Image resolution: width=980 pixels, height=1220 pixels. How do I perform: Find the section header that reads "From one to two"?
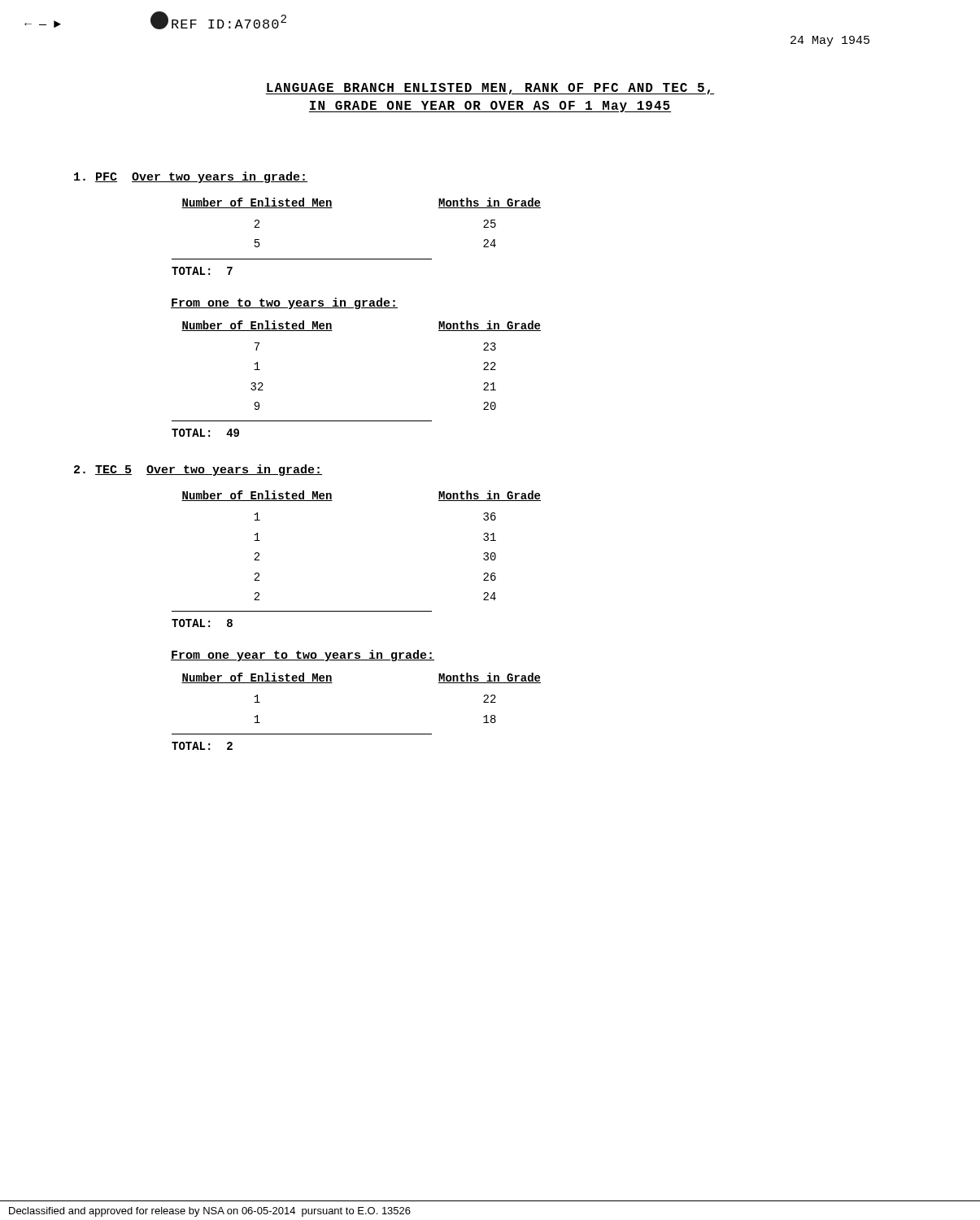point(284,304)
